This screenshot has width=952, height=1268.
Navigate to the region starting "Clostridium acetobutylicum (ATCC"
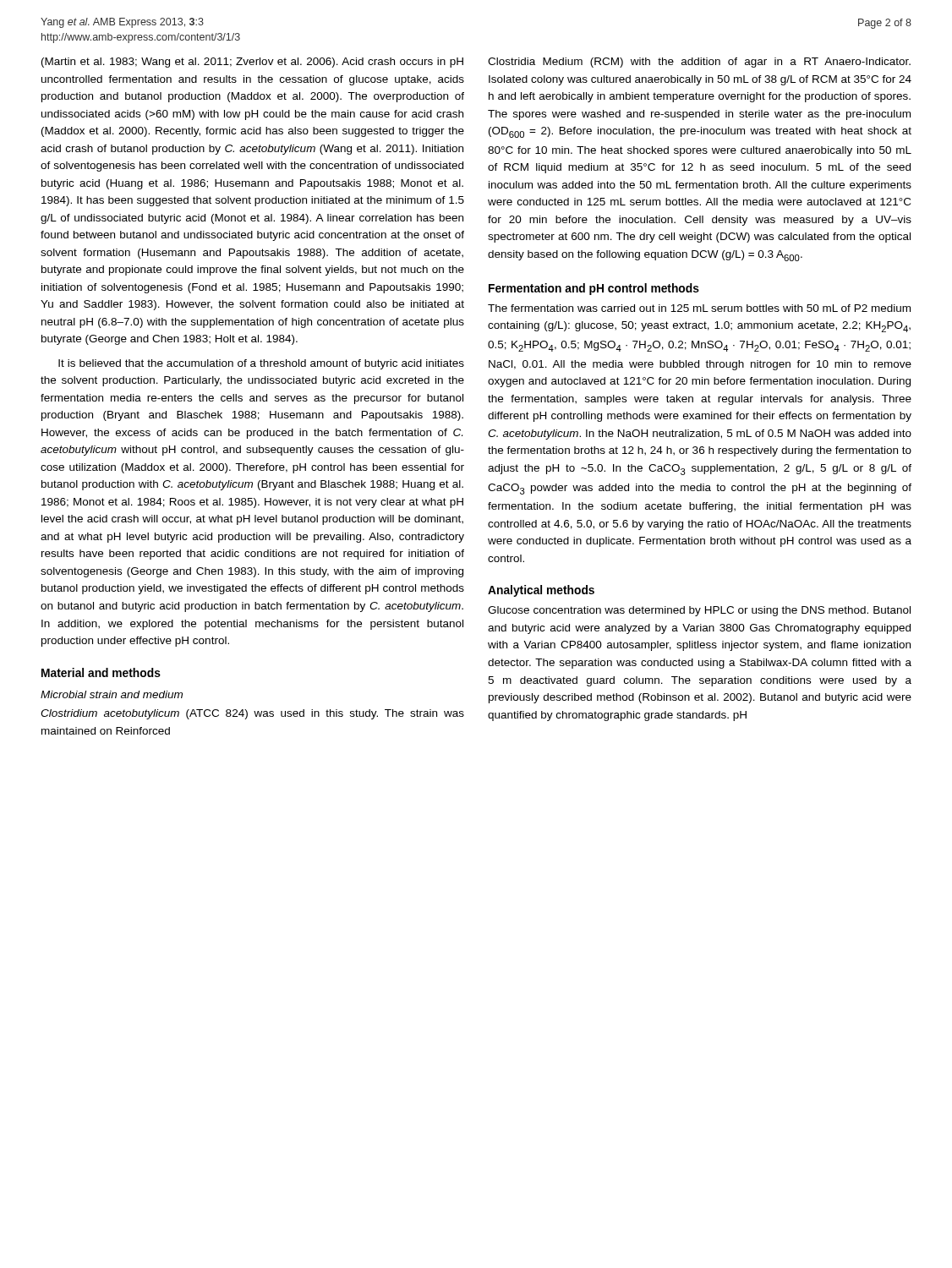[252, 722]
